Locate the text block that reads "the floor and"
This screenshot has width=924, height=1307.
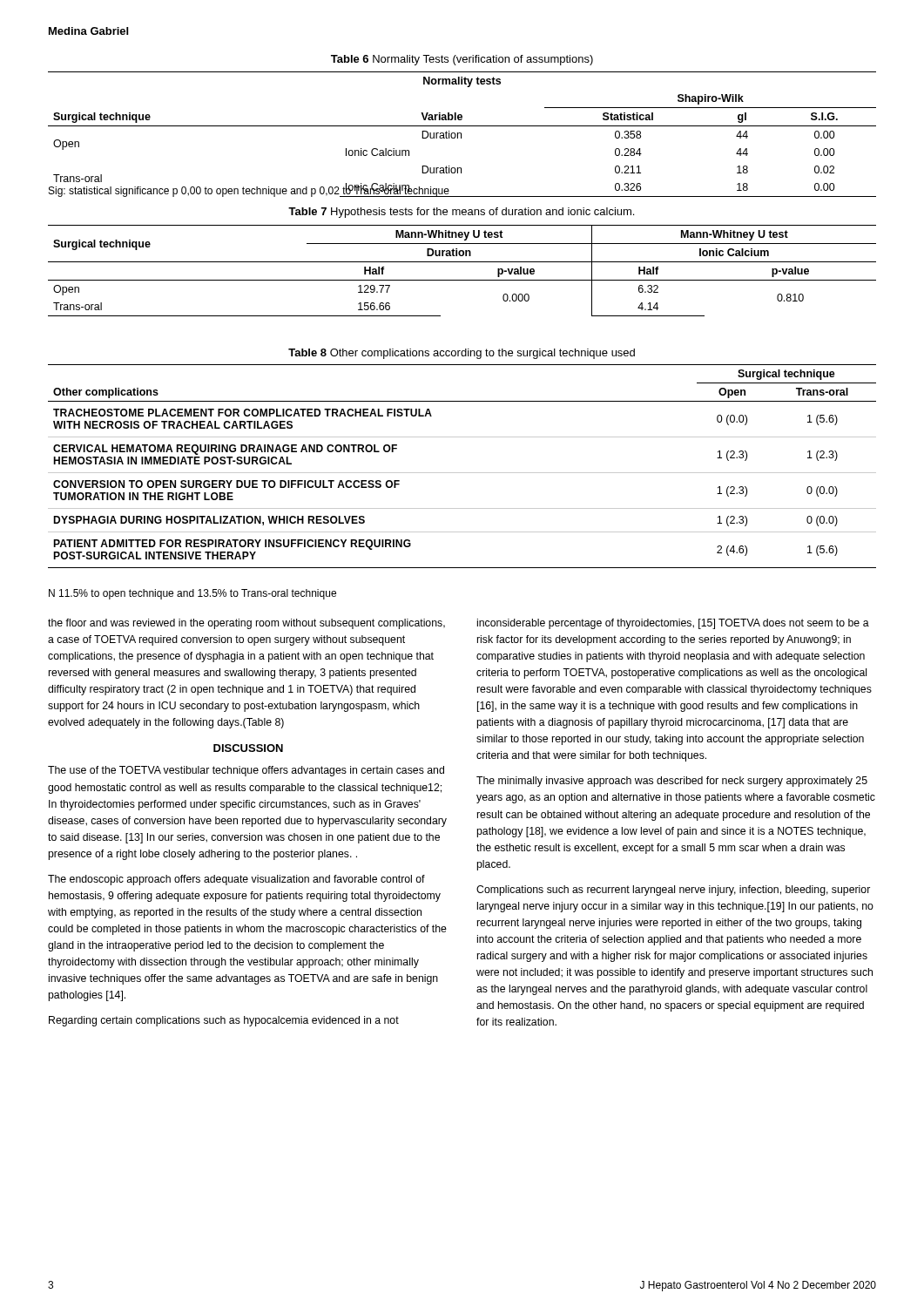pos(247,673)
